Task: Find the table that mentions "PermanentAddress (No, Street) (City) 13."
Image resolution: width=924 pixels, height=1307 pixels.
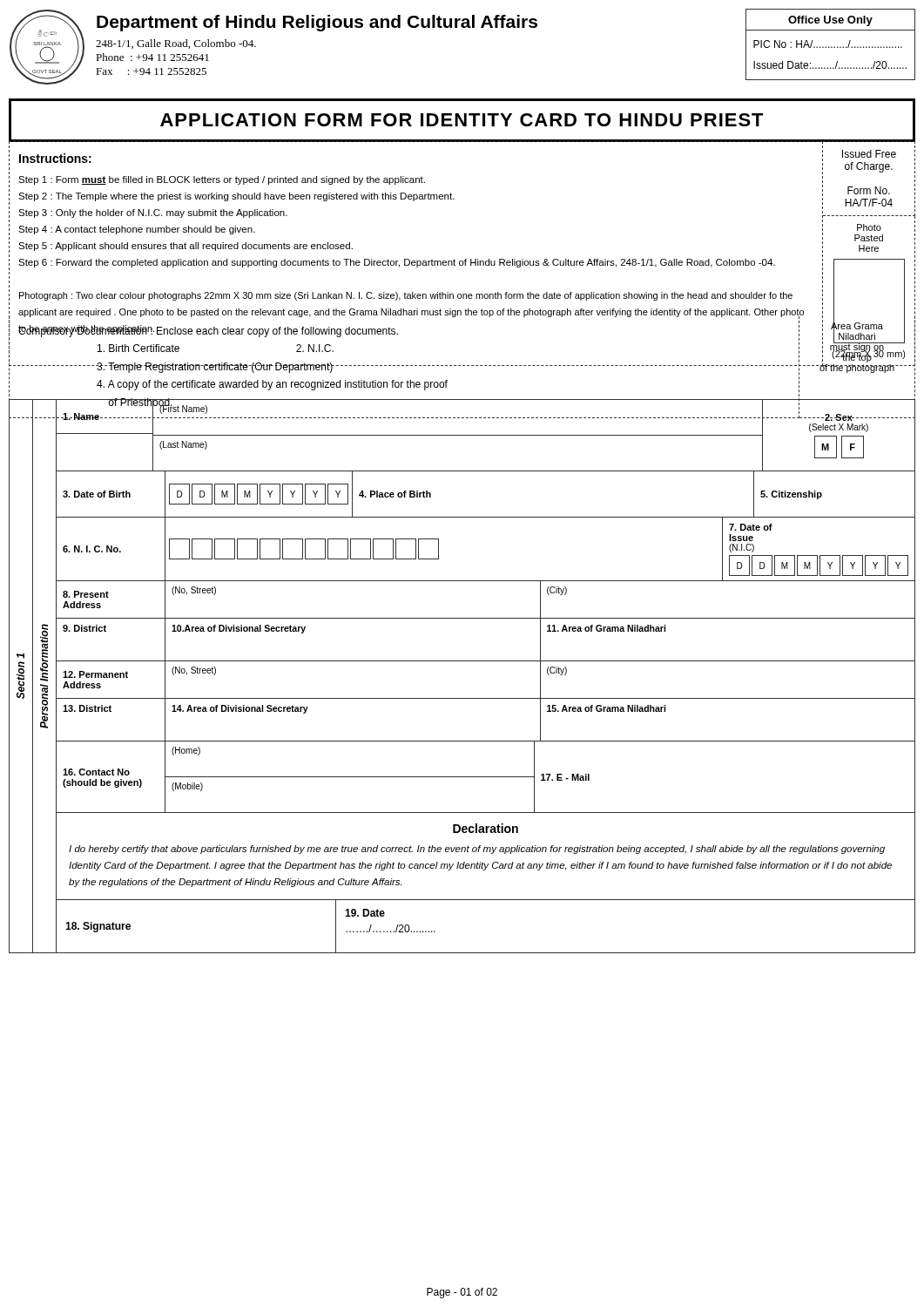Action: tap(486, 701)
